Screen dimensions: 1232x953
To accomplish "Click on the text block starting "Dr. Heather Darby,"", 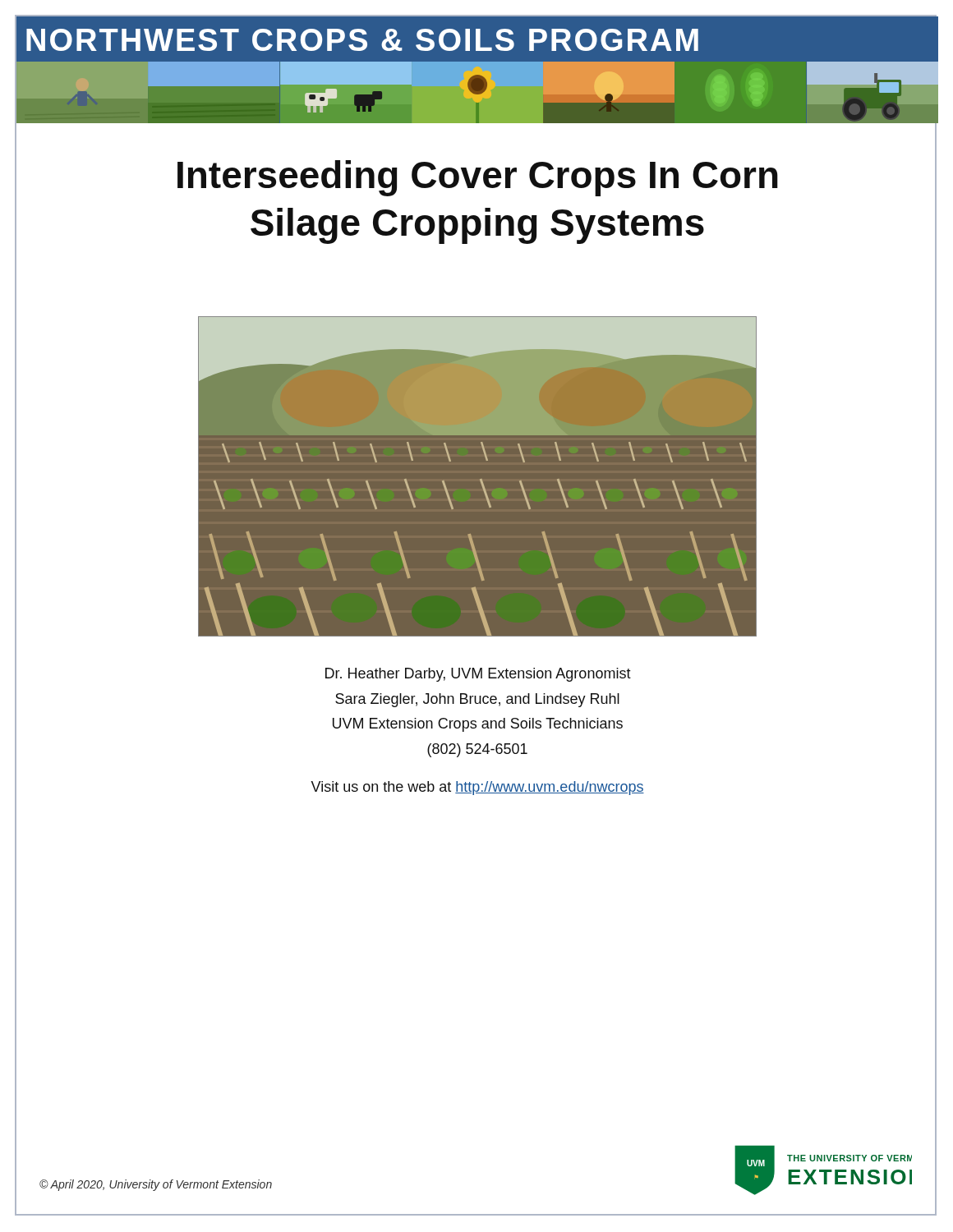I will pyautogui.click(x=477, y=711).
